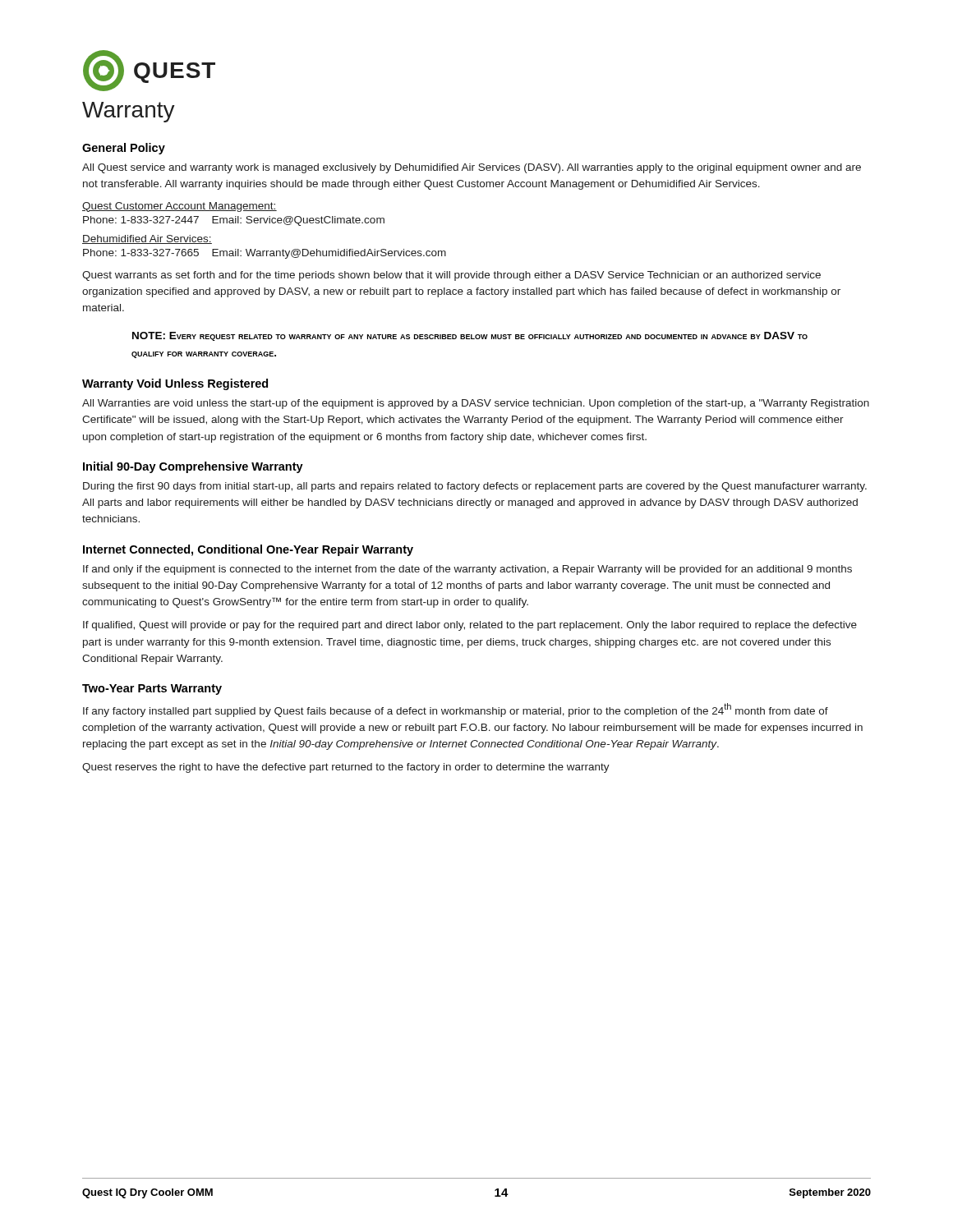The width and height of the screenshot is (953, 1232).
Task: Find the block on this page that starts "Quest reserves the right to have"
Action: coord(346,767)
